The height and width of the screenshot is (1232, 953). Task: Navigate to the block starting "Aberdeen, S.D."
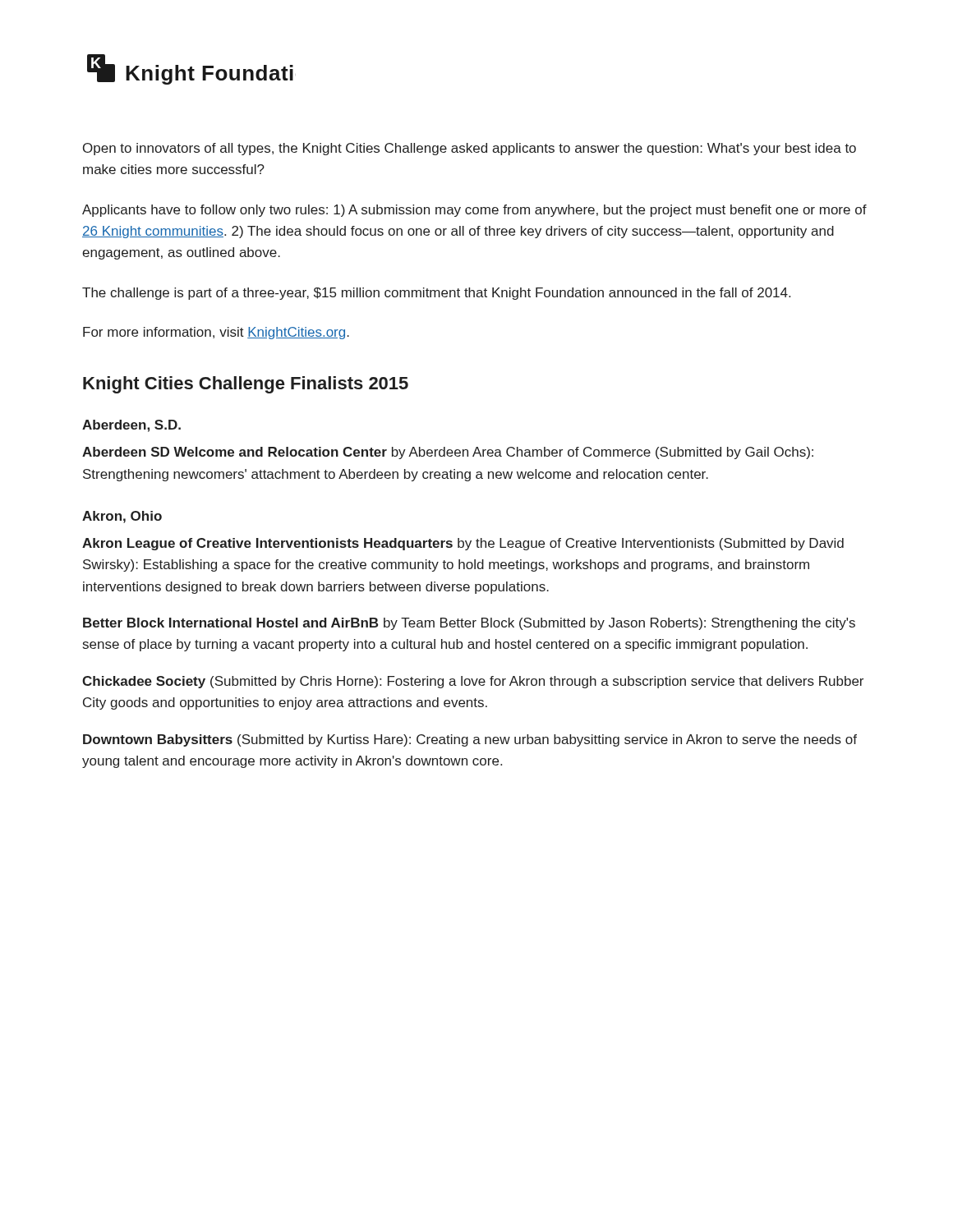coord(132,425)
